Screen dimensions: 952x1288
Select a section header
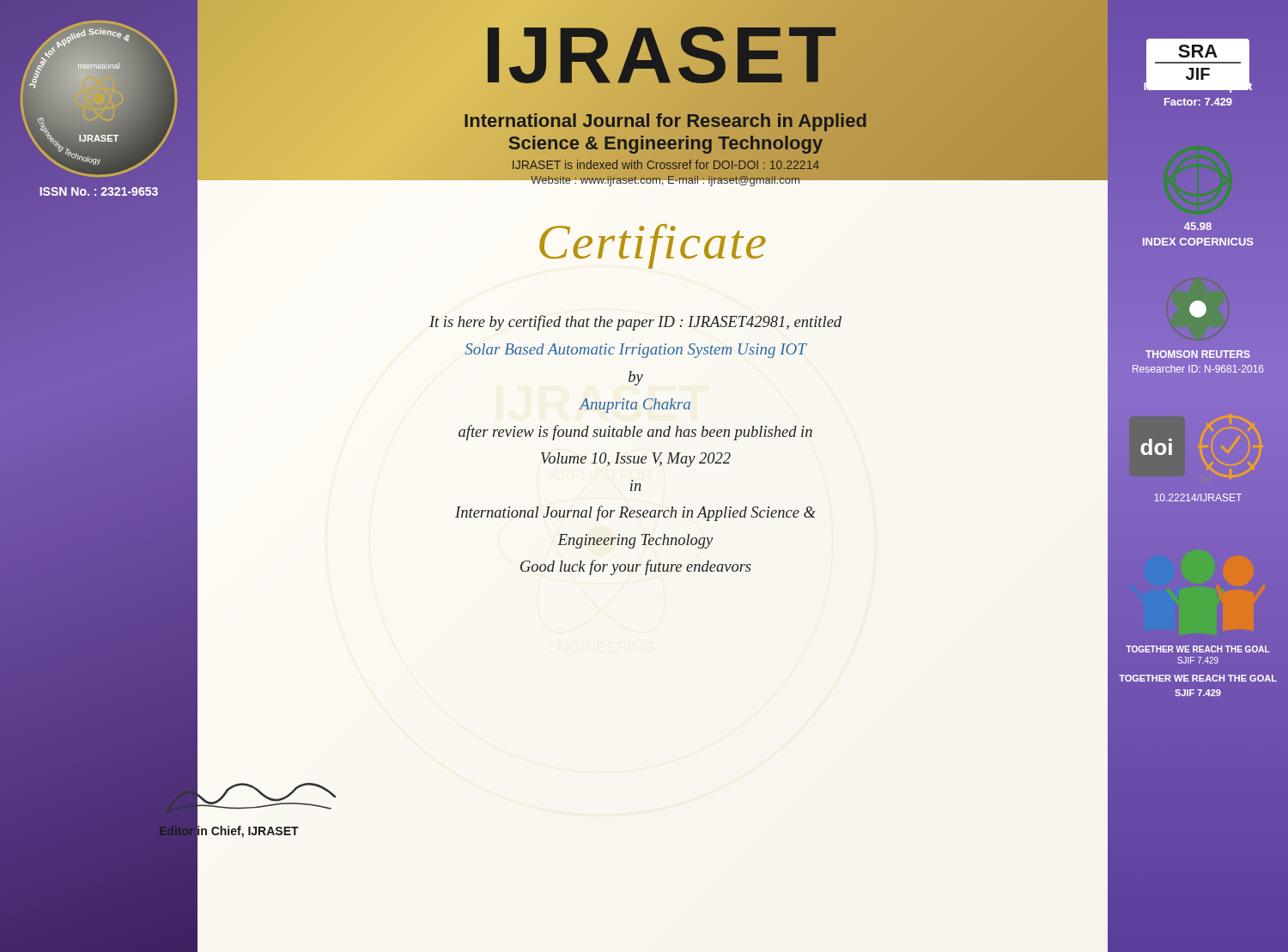tap(653, 242)
